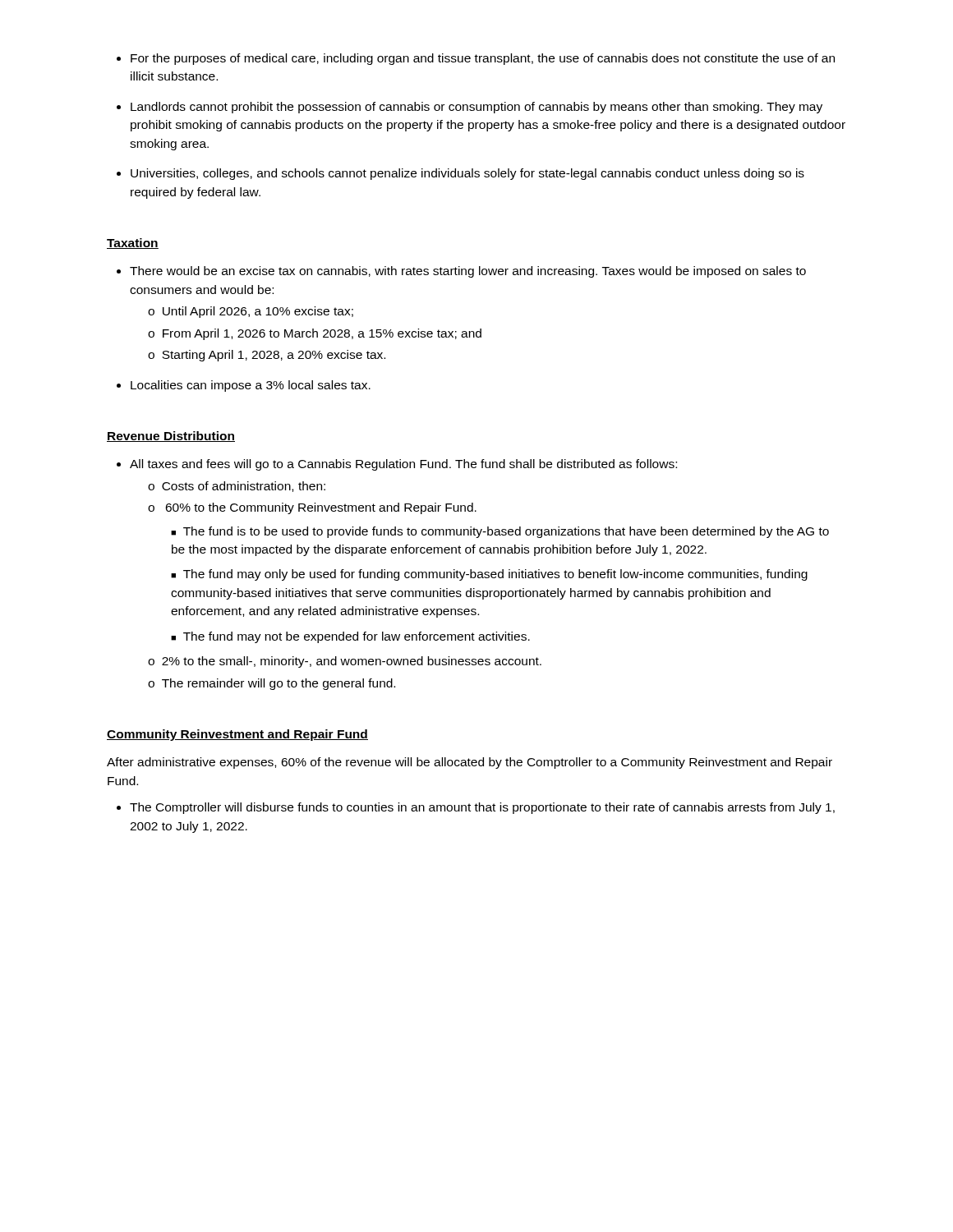Navigate to the text starting "For the purposes of medical care,"
This screenshot has height=1232, width=953.
[476, 68]
